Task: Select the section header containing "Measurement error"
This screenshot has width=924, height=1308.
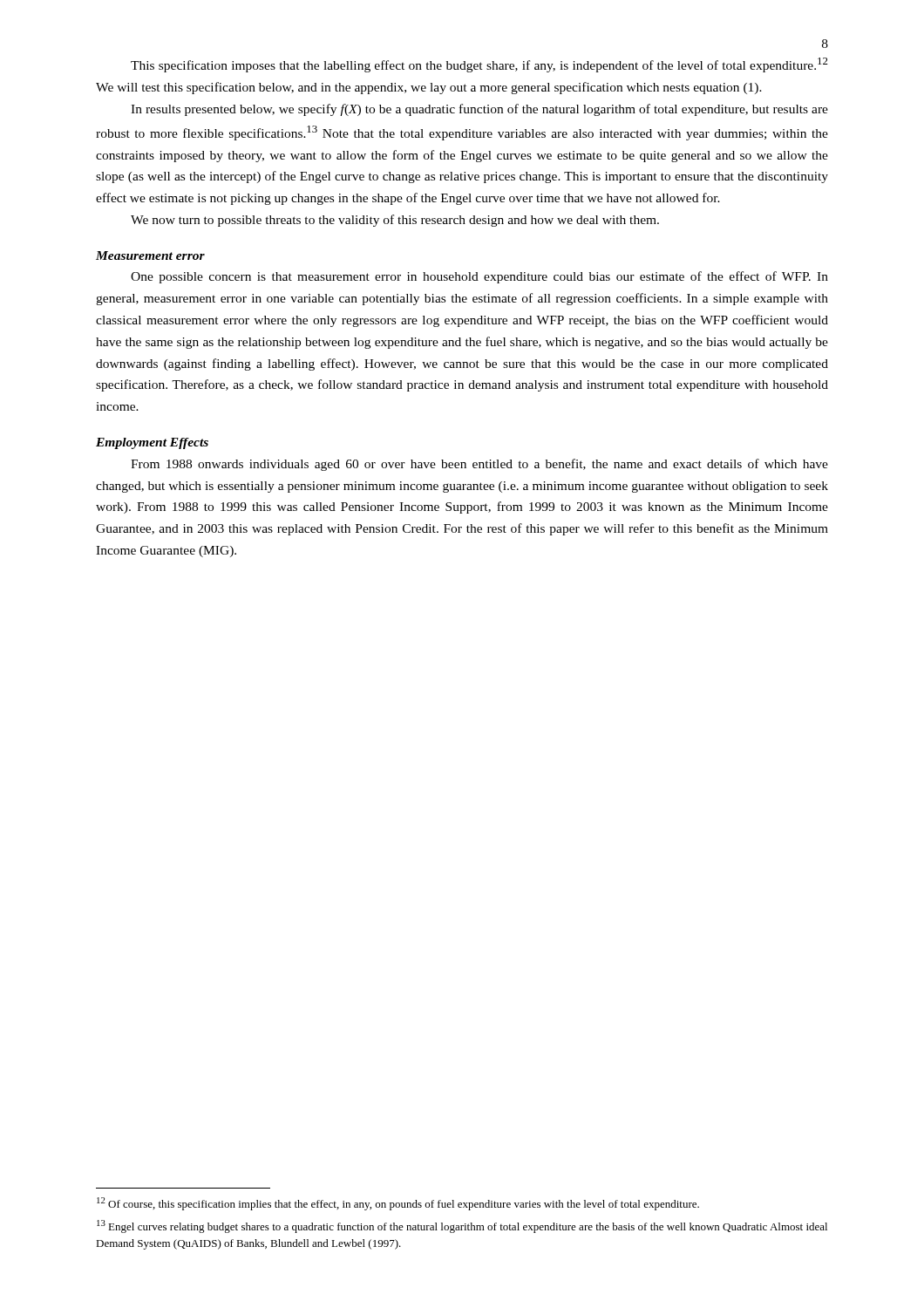Action: tap(150, 255)
